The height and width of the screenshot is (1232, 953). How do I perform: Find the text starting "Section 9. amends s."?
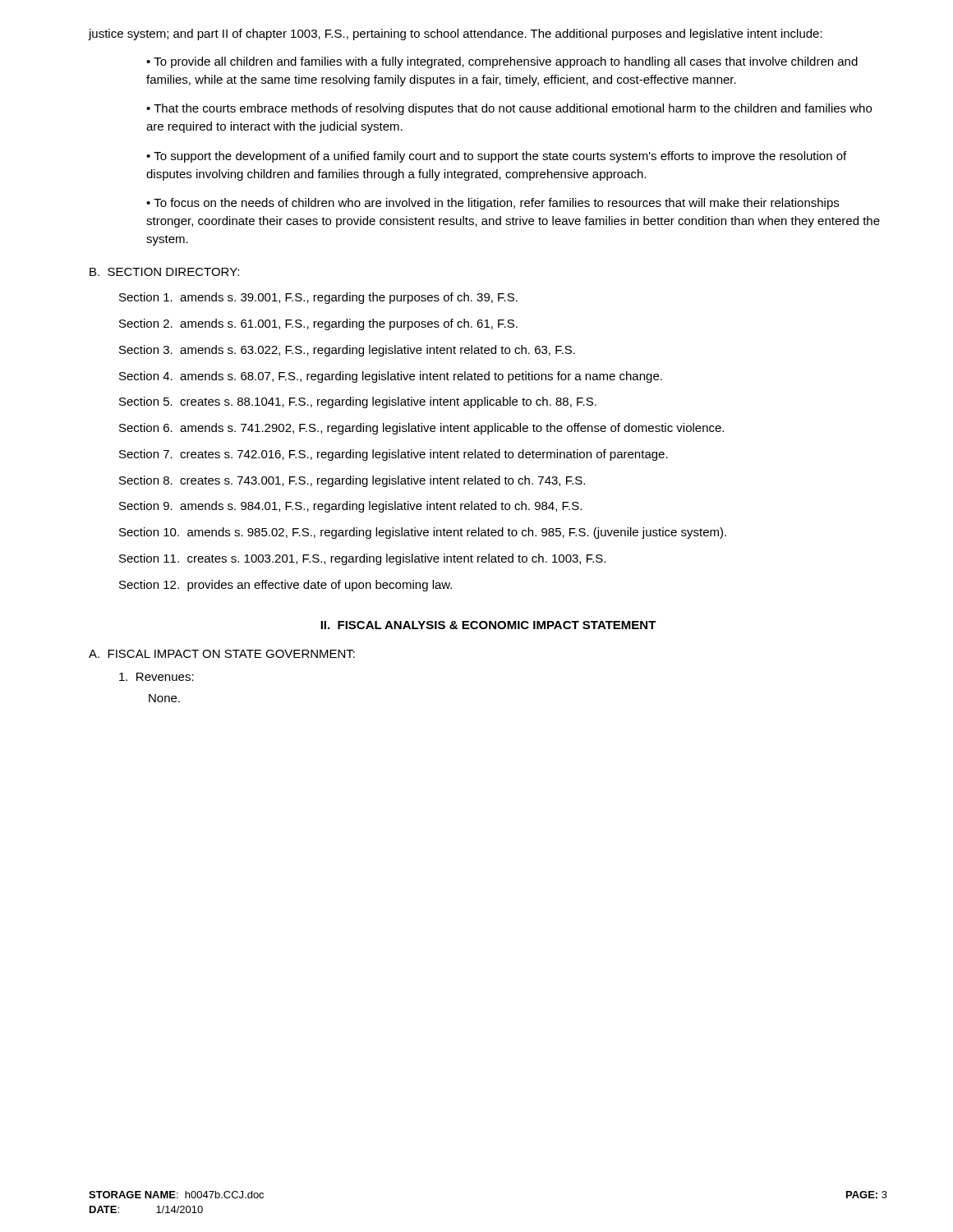pos(351,506)
